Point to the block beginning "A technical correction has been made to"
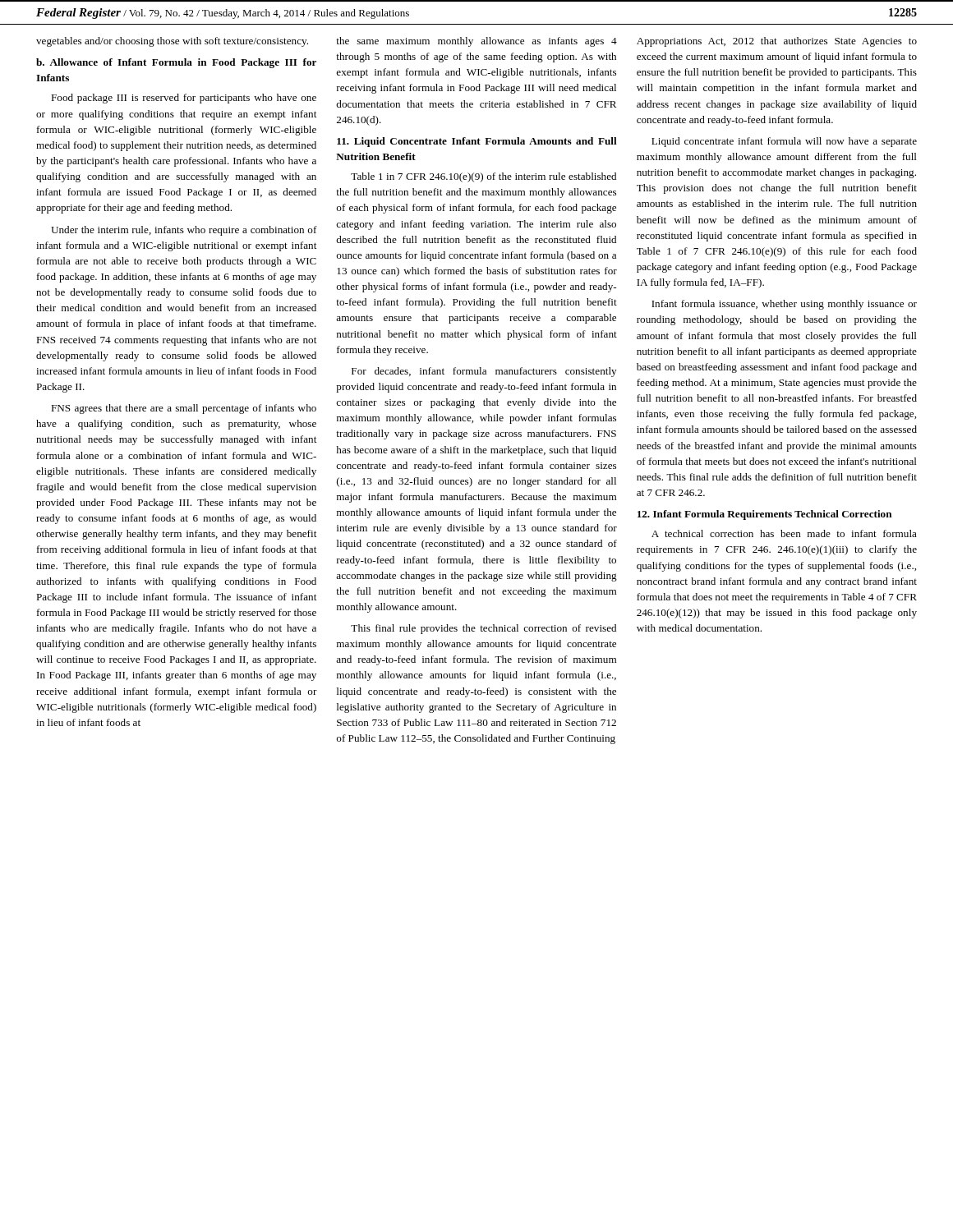 [777, 581]
